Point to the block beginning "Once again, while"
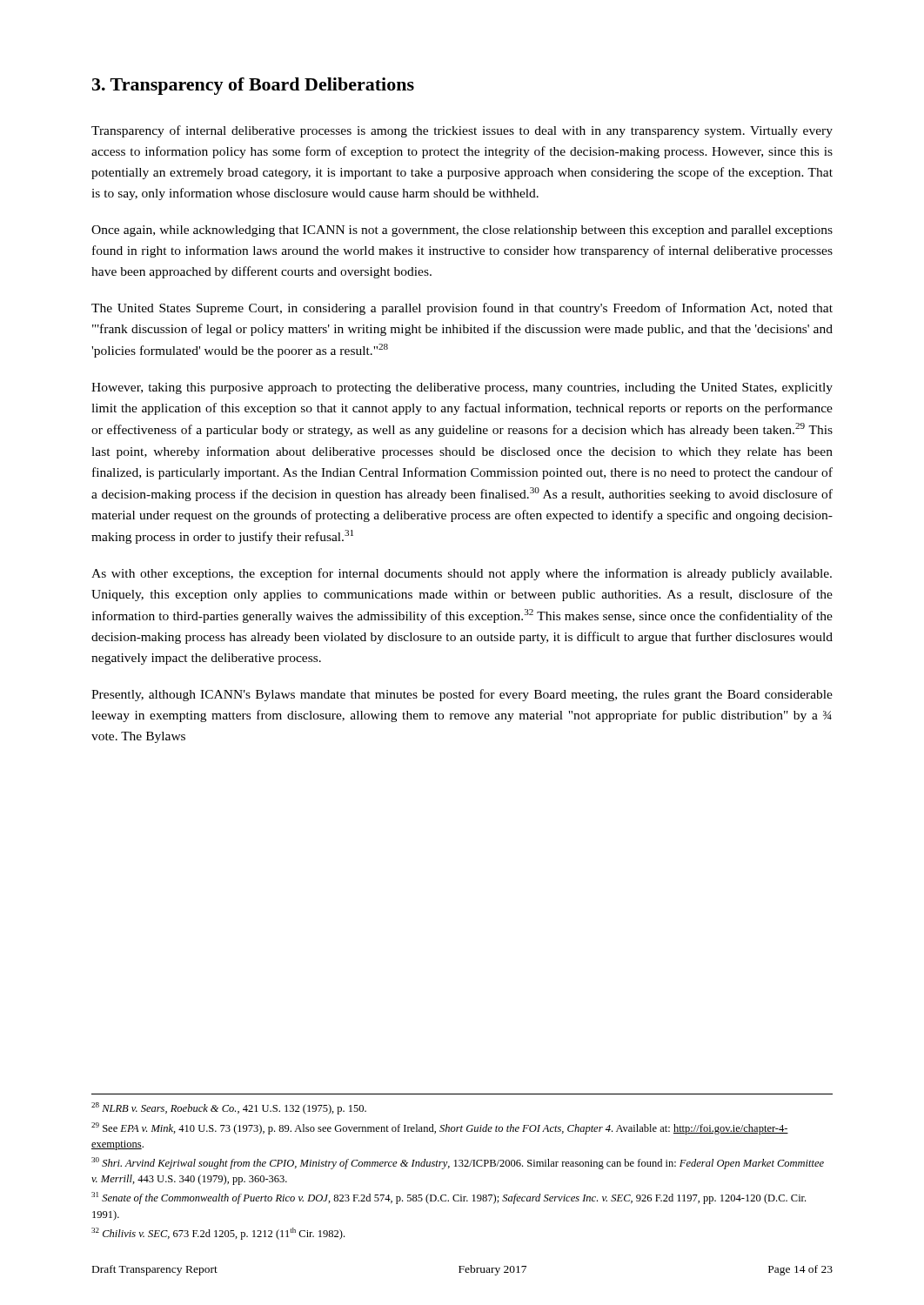 tap(462, 250)
